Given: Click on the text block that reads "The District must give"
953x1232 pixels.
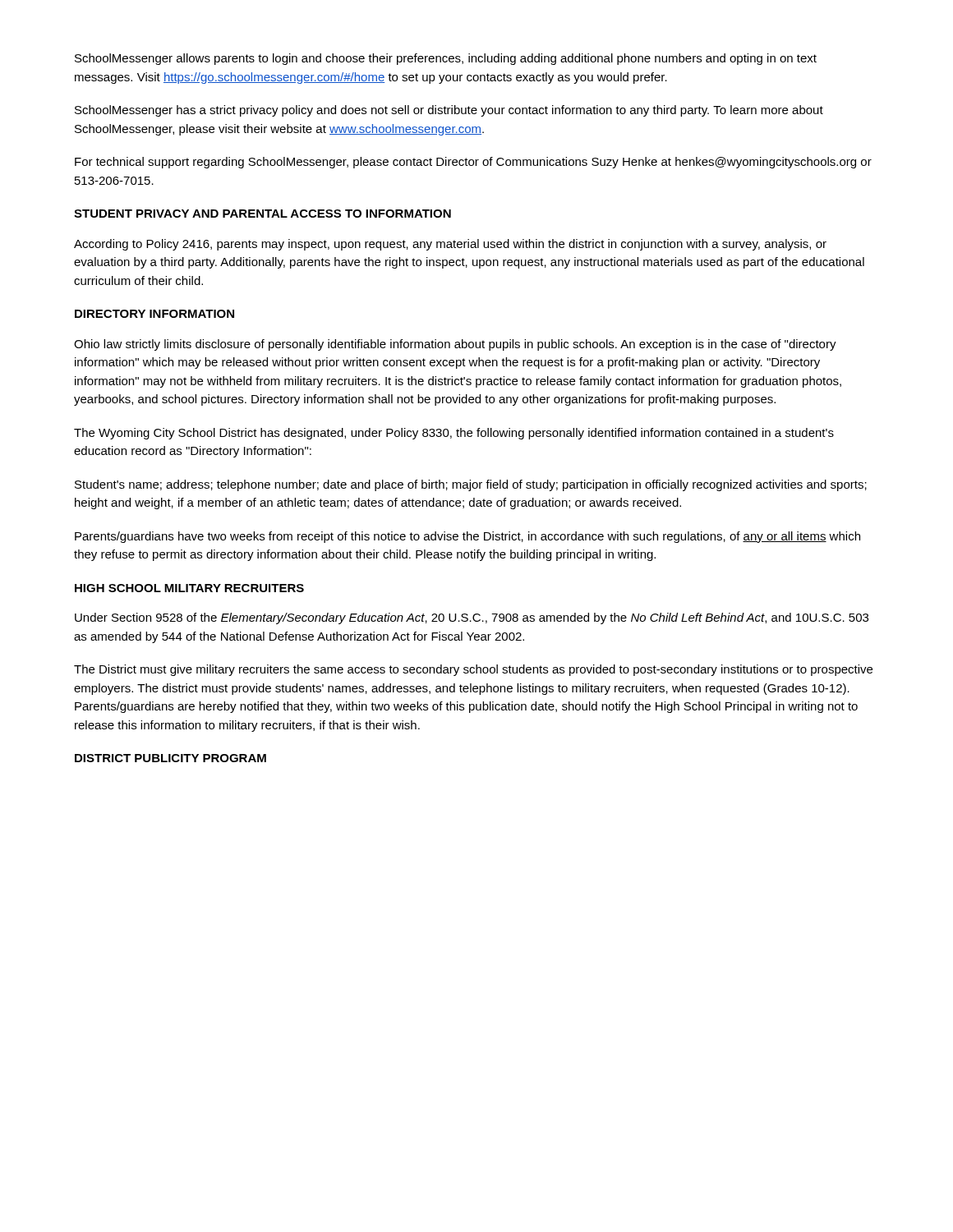Looking at the screenshot, I should (474, 697).
